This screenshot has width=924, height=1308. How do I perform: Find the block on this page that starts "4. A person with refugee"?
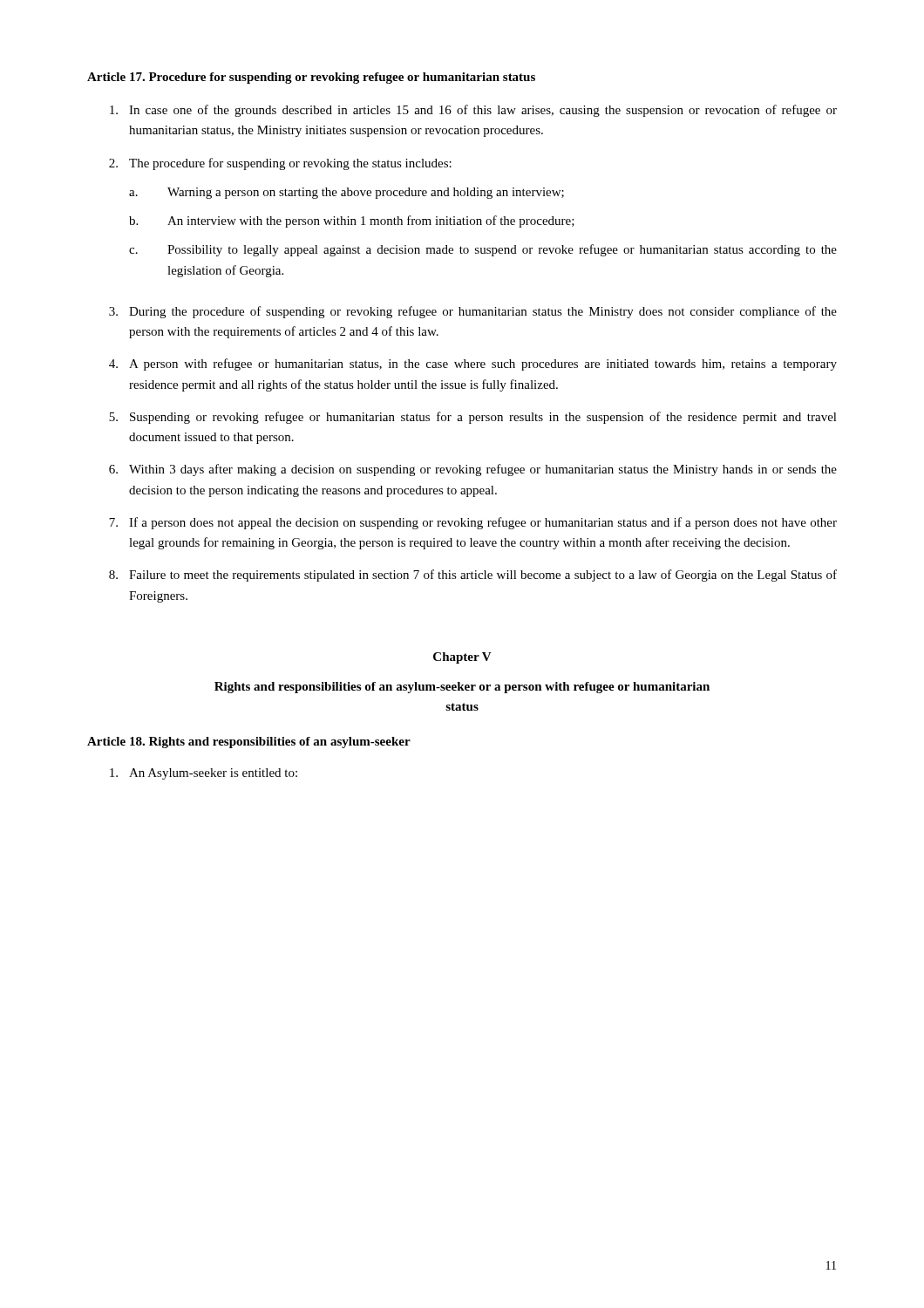tap(462, 374)
